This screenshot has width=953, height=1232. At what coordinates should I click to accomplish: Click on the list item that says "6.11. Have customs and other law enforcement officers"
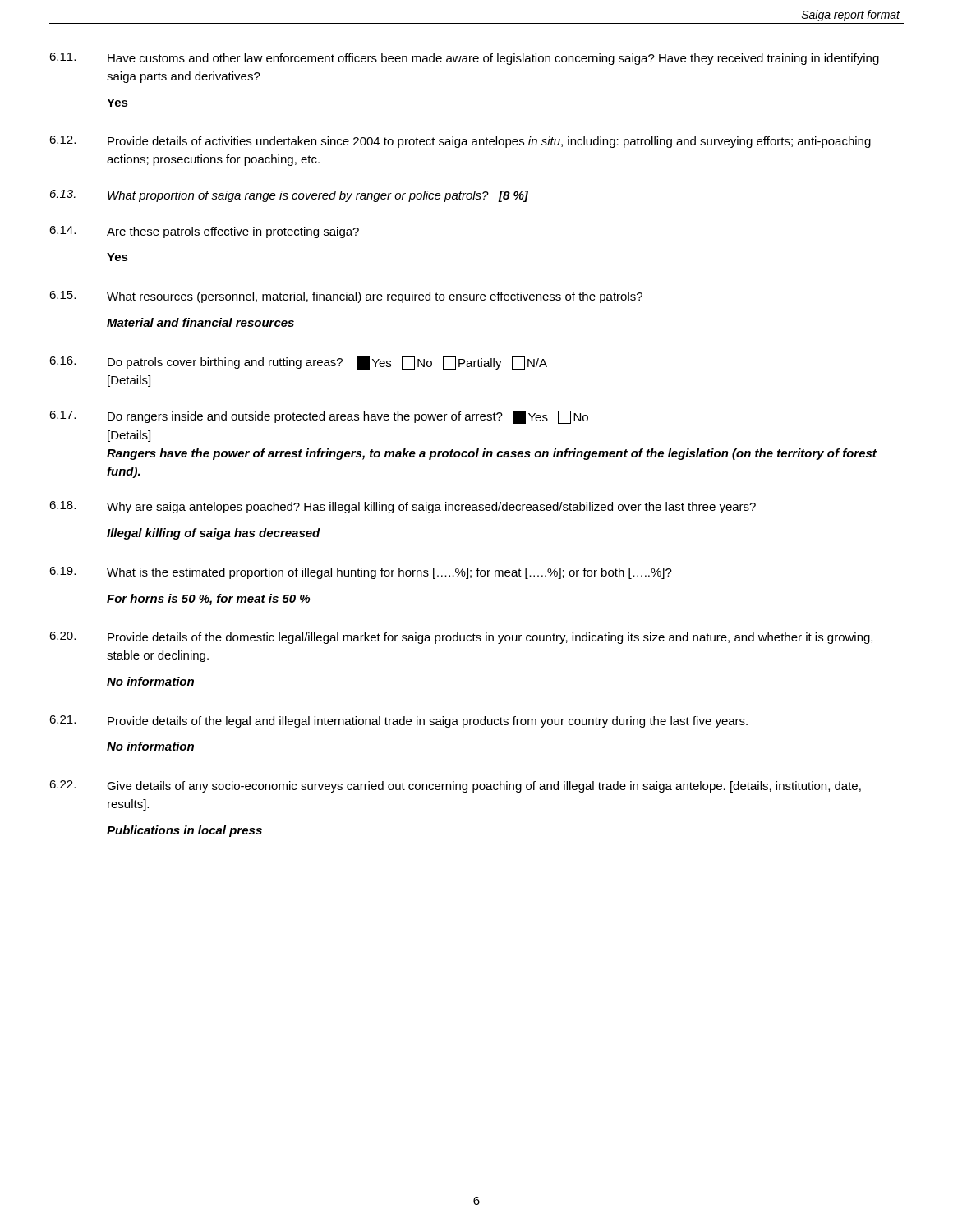[x=464, y=59]
